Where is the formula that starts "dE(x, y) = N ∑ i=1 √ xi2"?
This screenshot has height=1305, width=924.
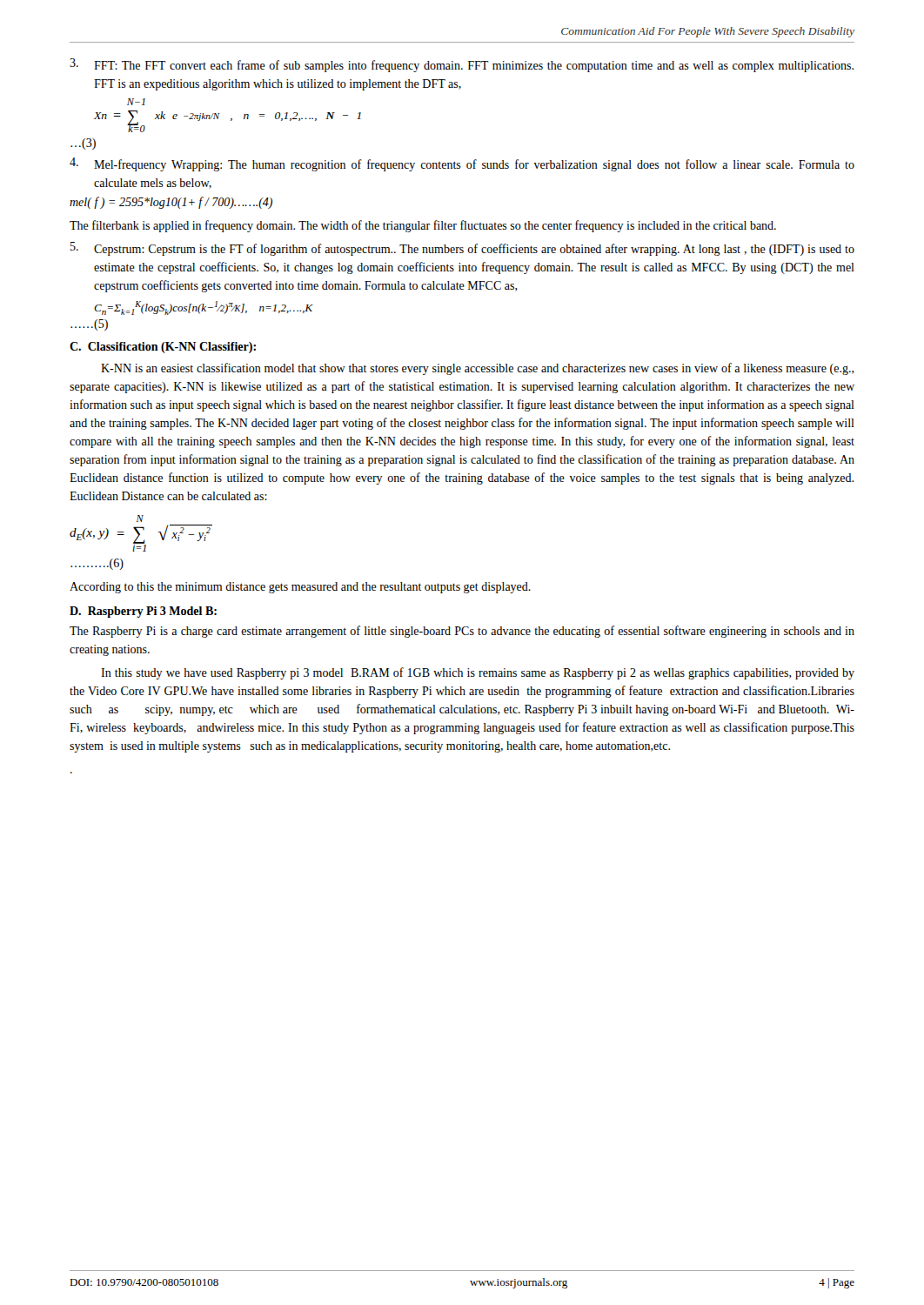pos(141,534)
